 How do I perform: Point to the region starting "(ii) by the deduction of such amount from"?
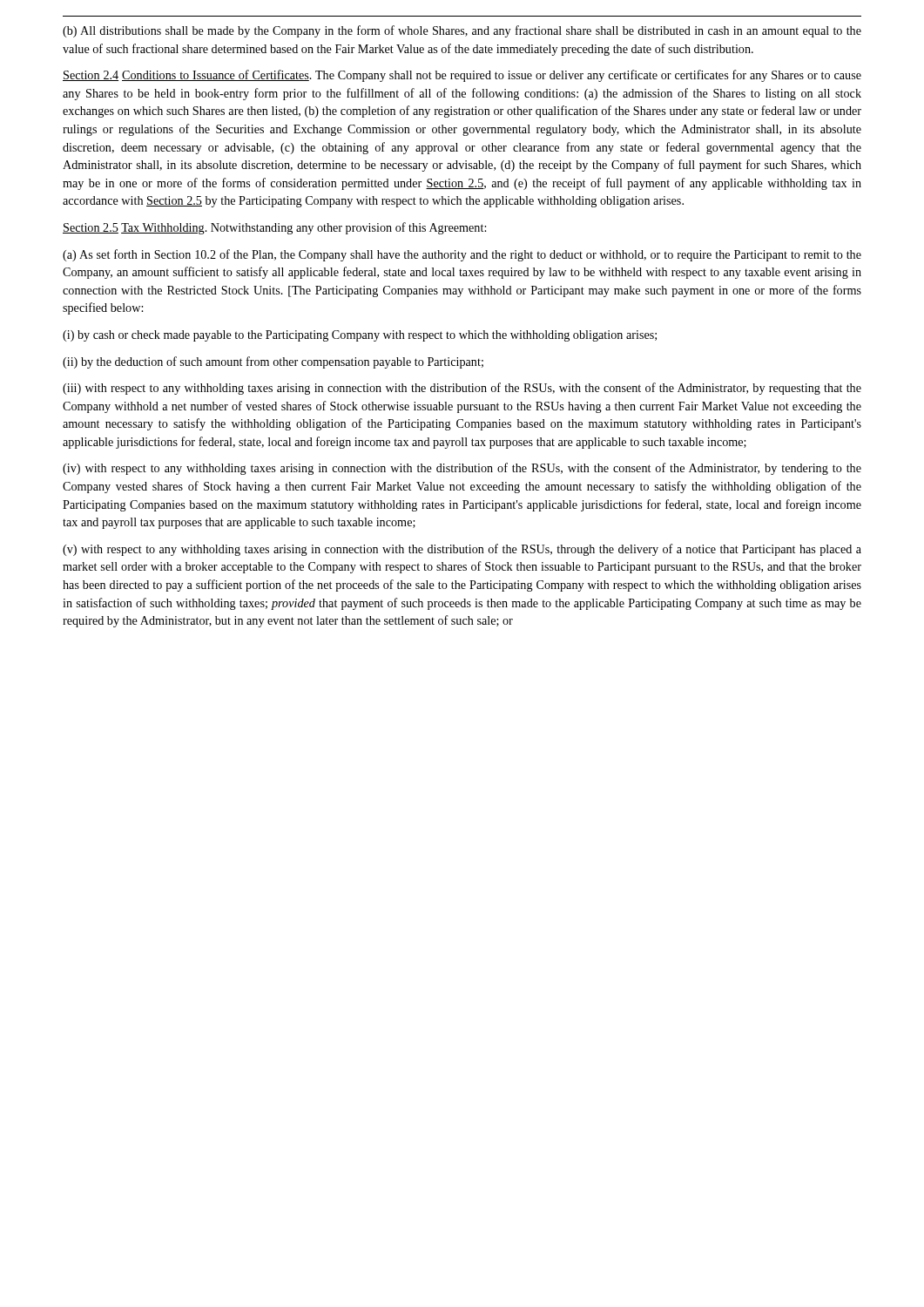[462, 361]
